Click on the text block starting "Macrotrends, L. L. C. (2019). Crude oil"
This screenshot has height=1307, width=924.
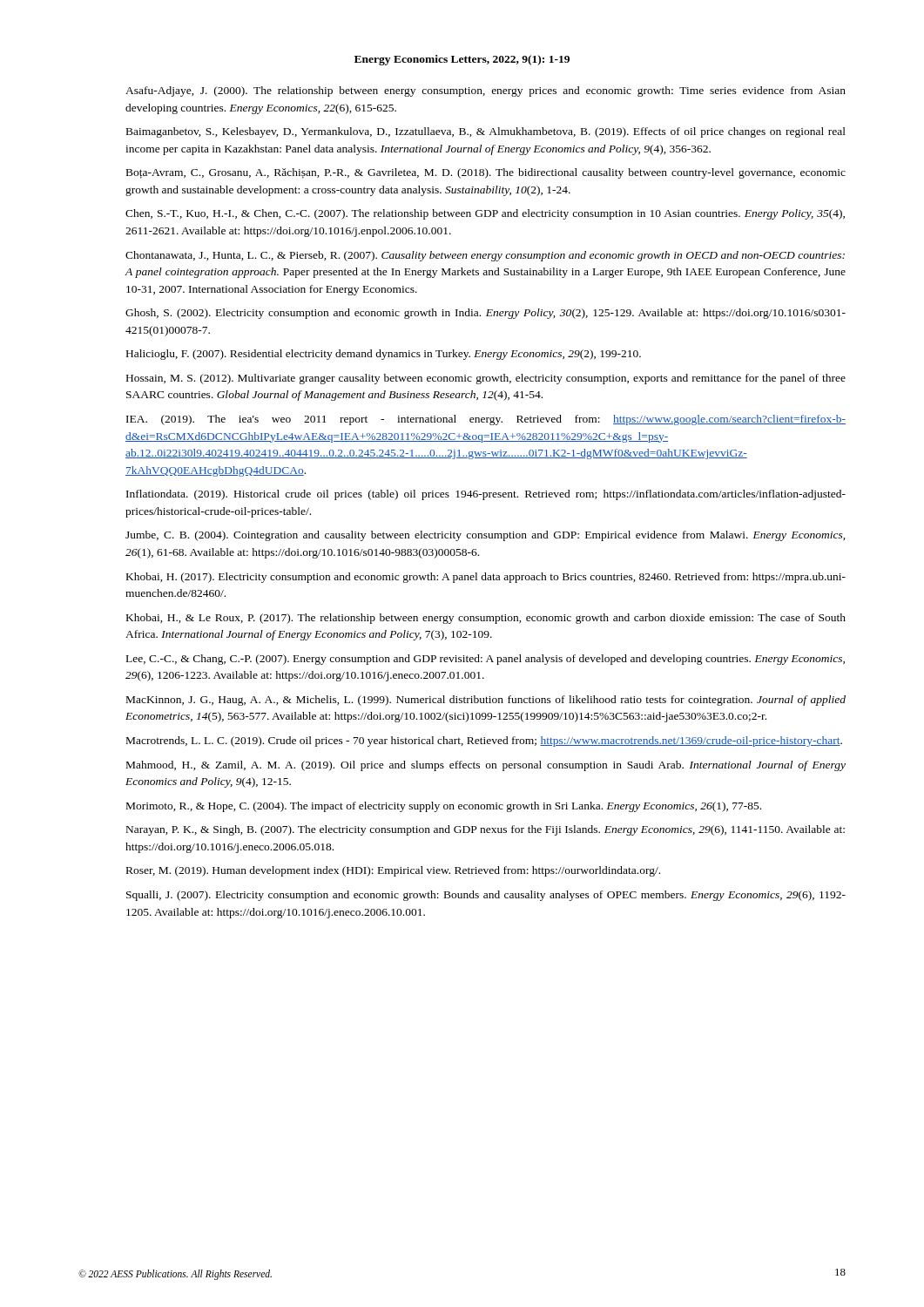pyautogui.click(x=462, y=740)
